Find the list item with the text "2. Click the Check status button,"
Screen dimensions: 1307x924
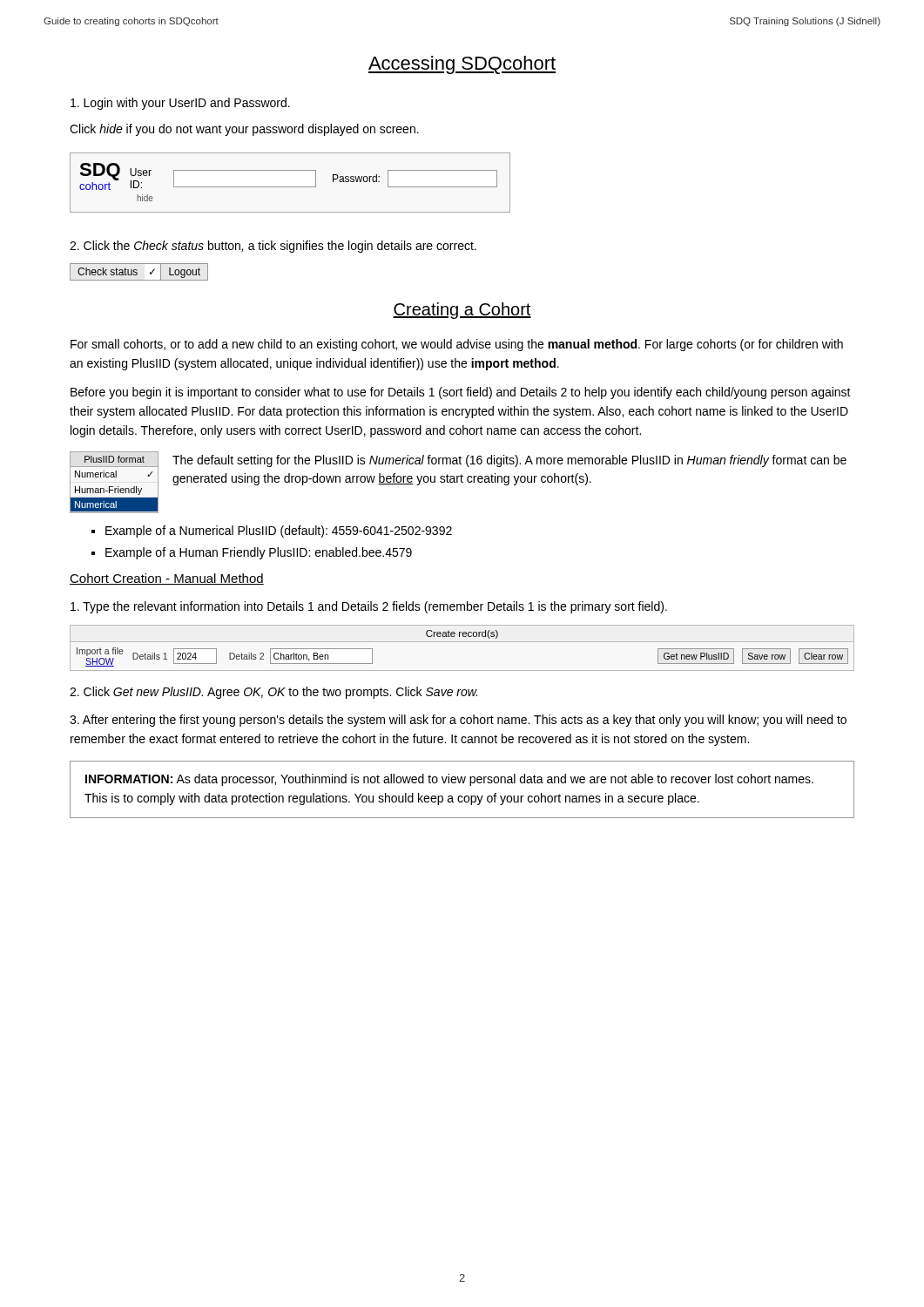click(462, 247)
